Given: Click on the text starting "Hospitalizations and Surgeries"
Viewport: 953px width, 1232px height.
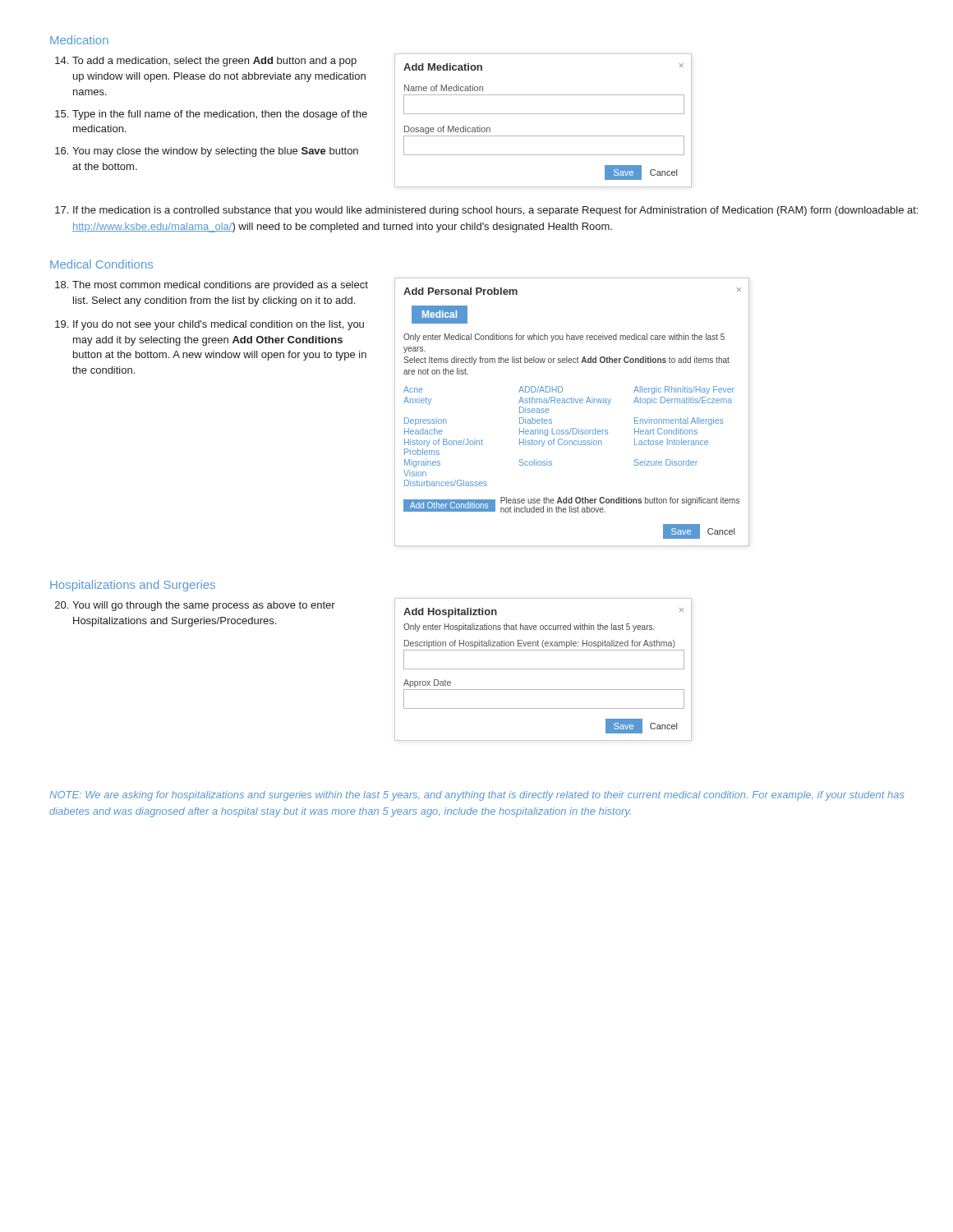Looking at the screenshot, I should point(133,586).
